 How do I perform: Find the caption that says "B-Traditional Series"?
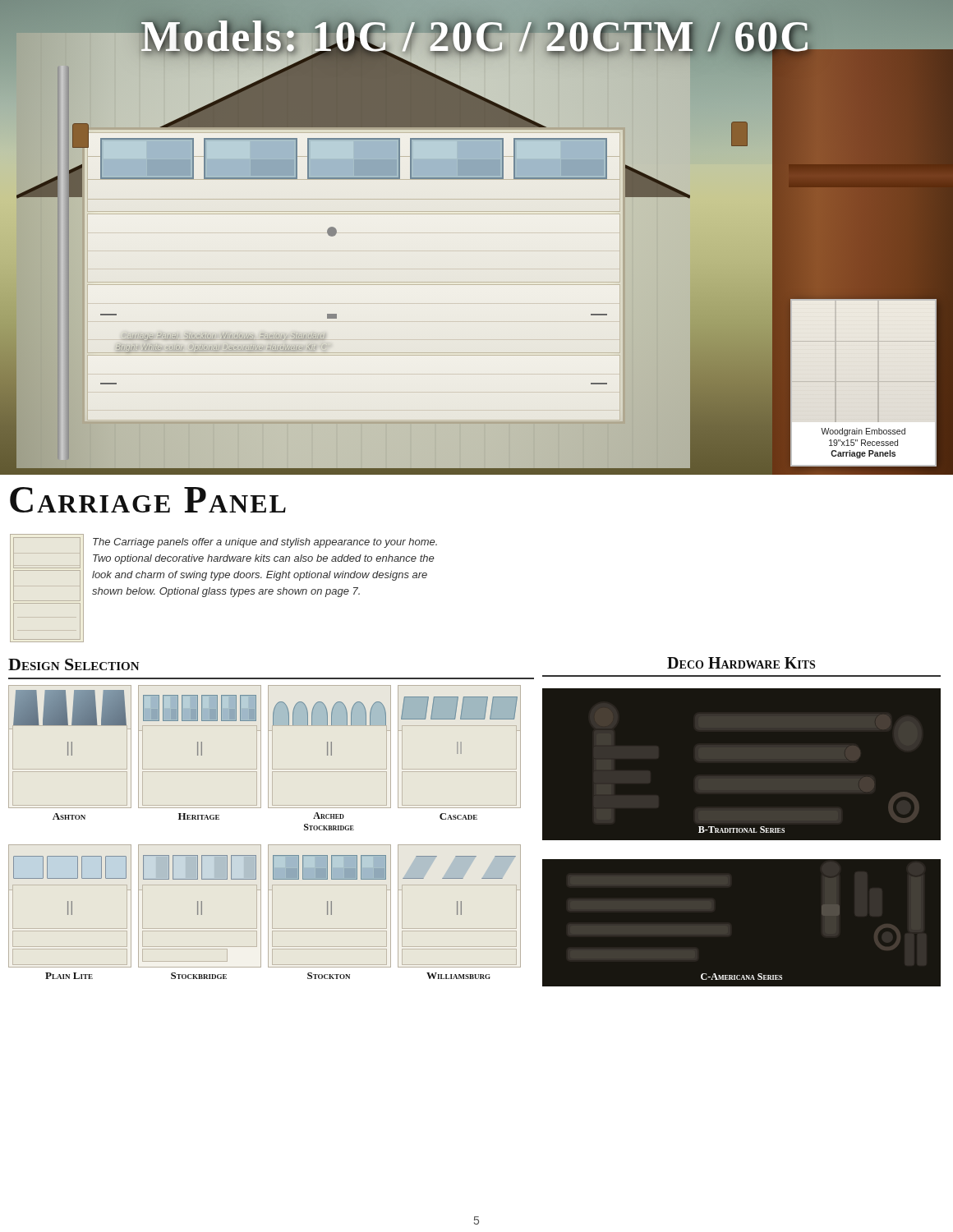[741, 830]
